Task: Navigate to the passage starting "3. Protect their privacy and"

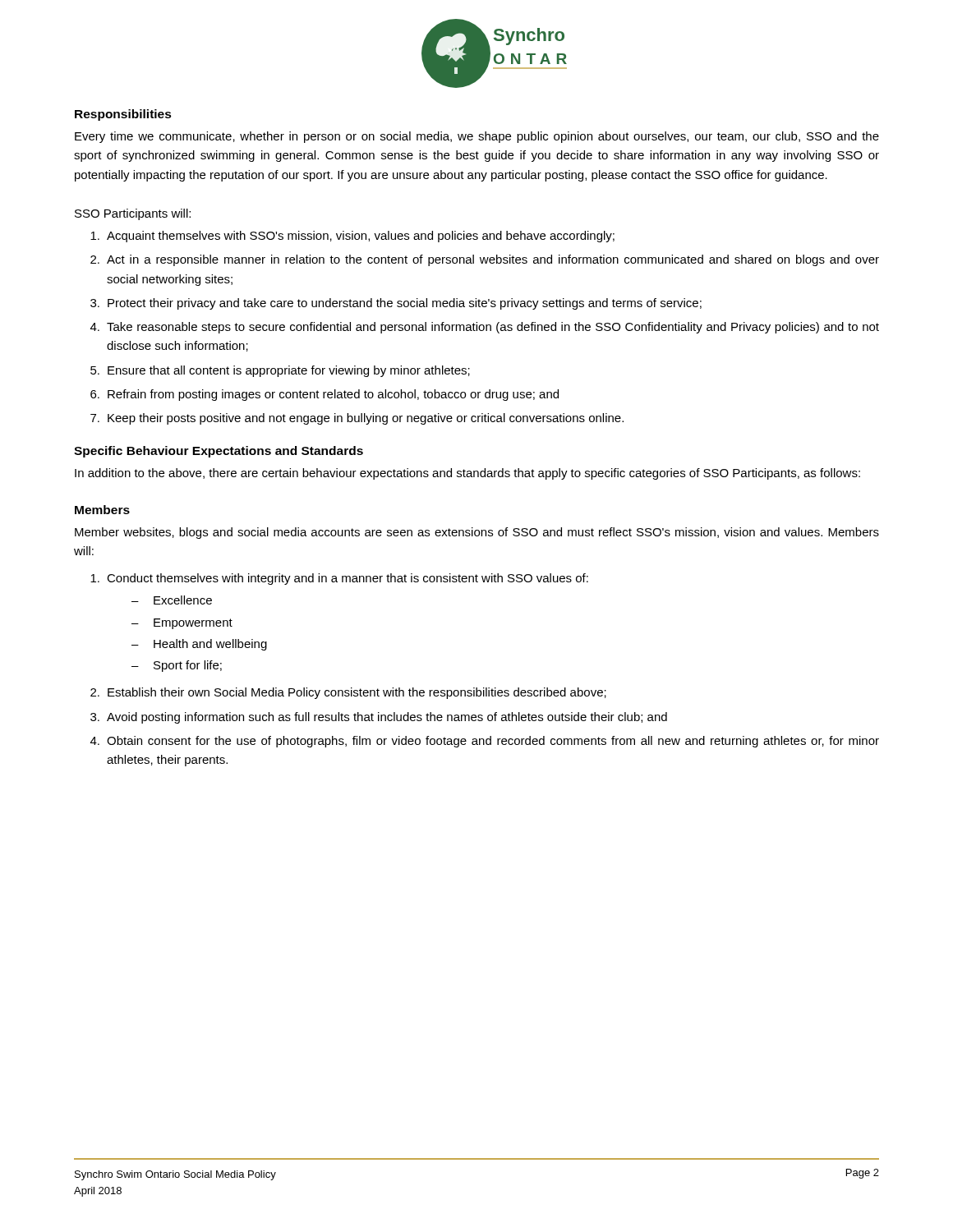Action: pos(476,303)
